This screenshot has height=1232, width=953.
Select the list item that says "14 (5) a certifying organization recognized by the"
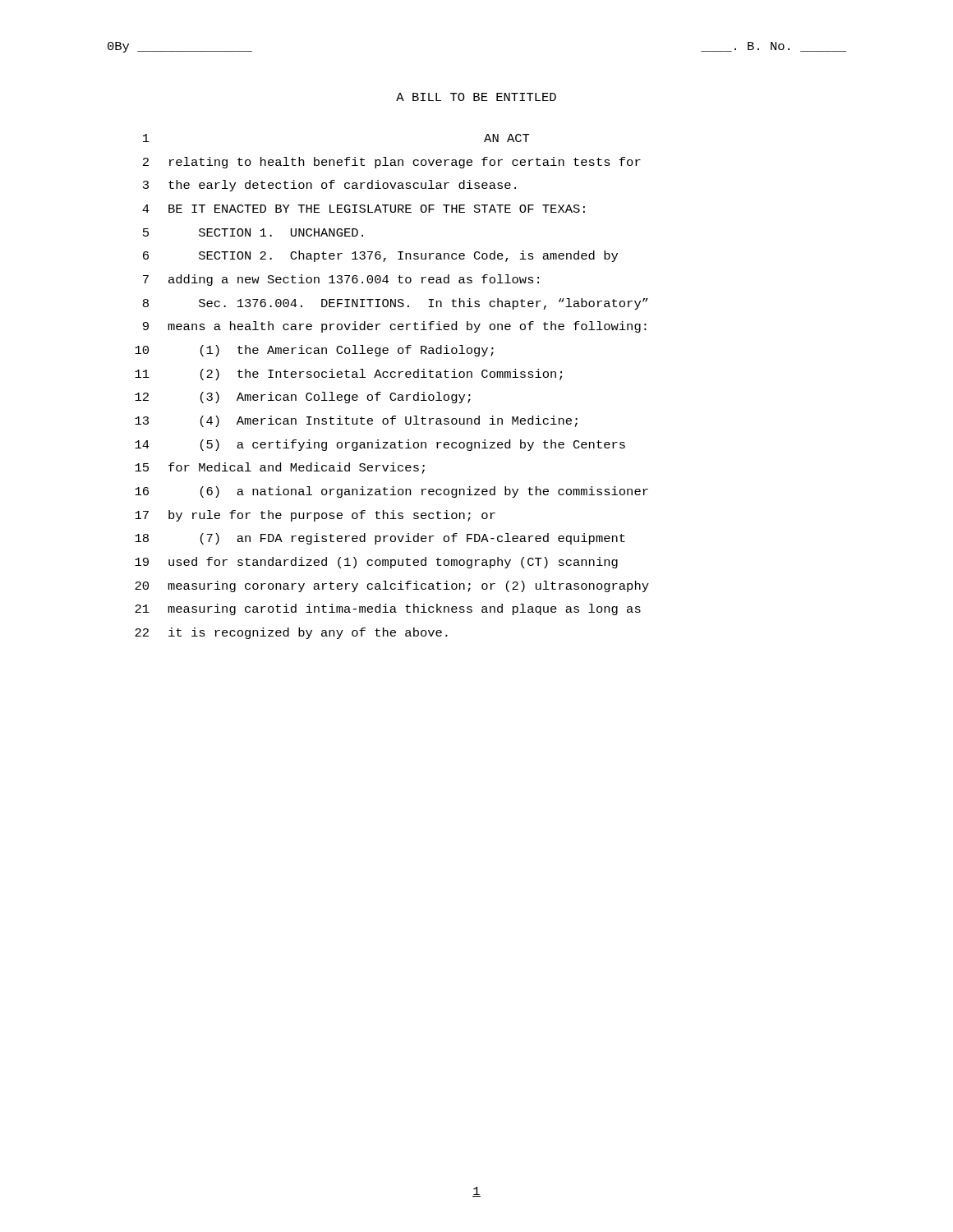pos(476,445)
